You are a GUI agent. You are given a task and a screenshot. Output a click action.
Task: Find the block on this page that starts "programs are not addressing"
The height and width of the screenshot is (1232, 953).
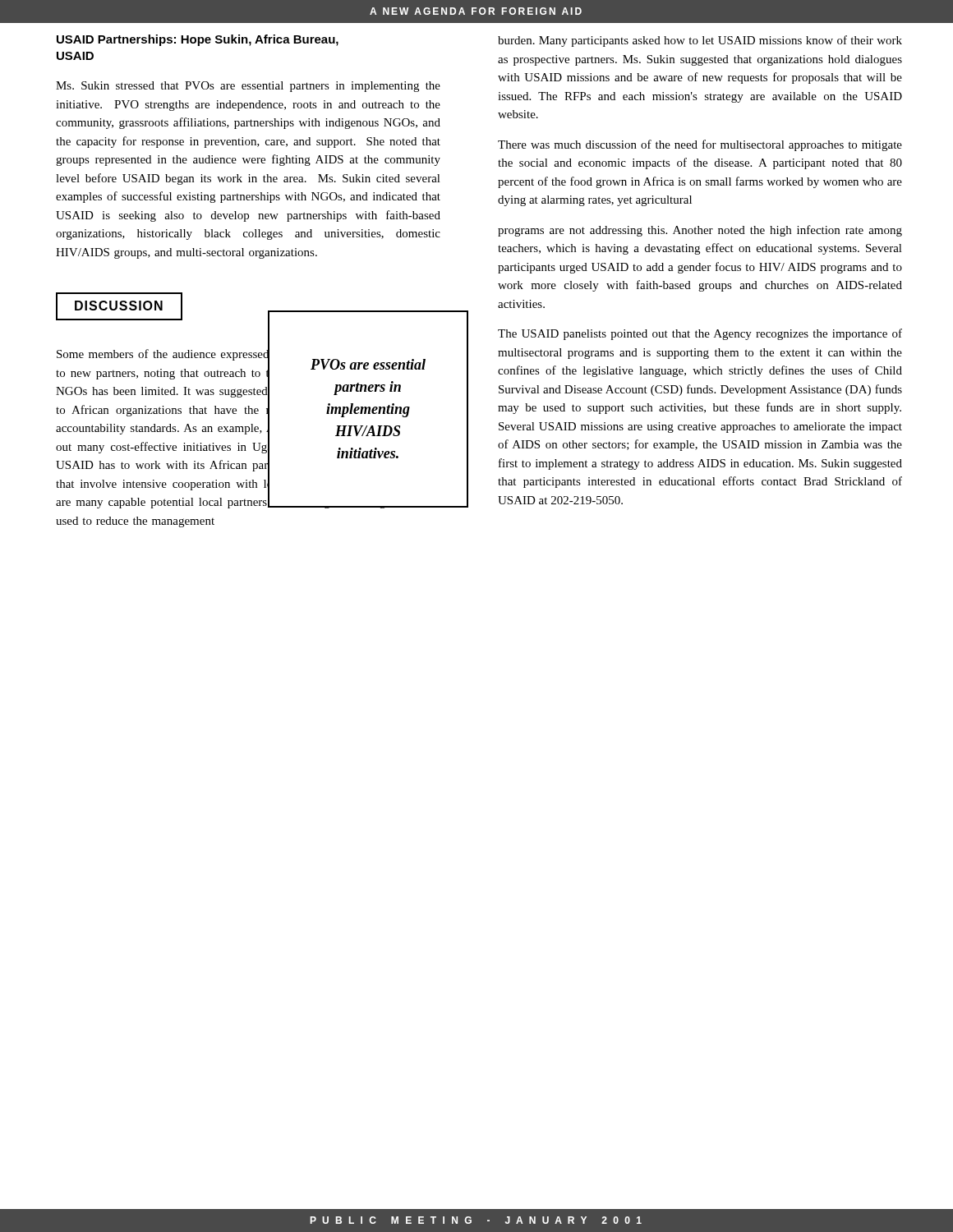click(x=700, y=365)
